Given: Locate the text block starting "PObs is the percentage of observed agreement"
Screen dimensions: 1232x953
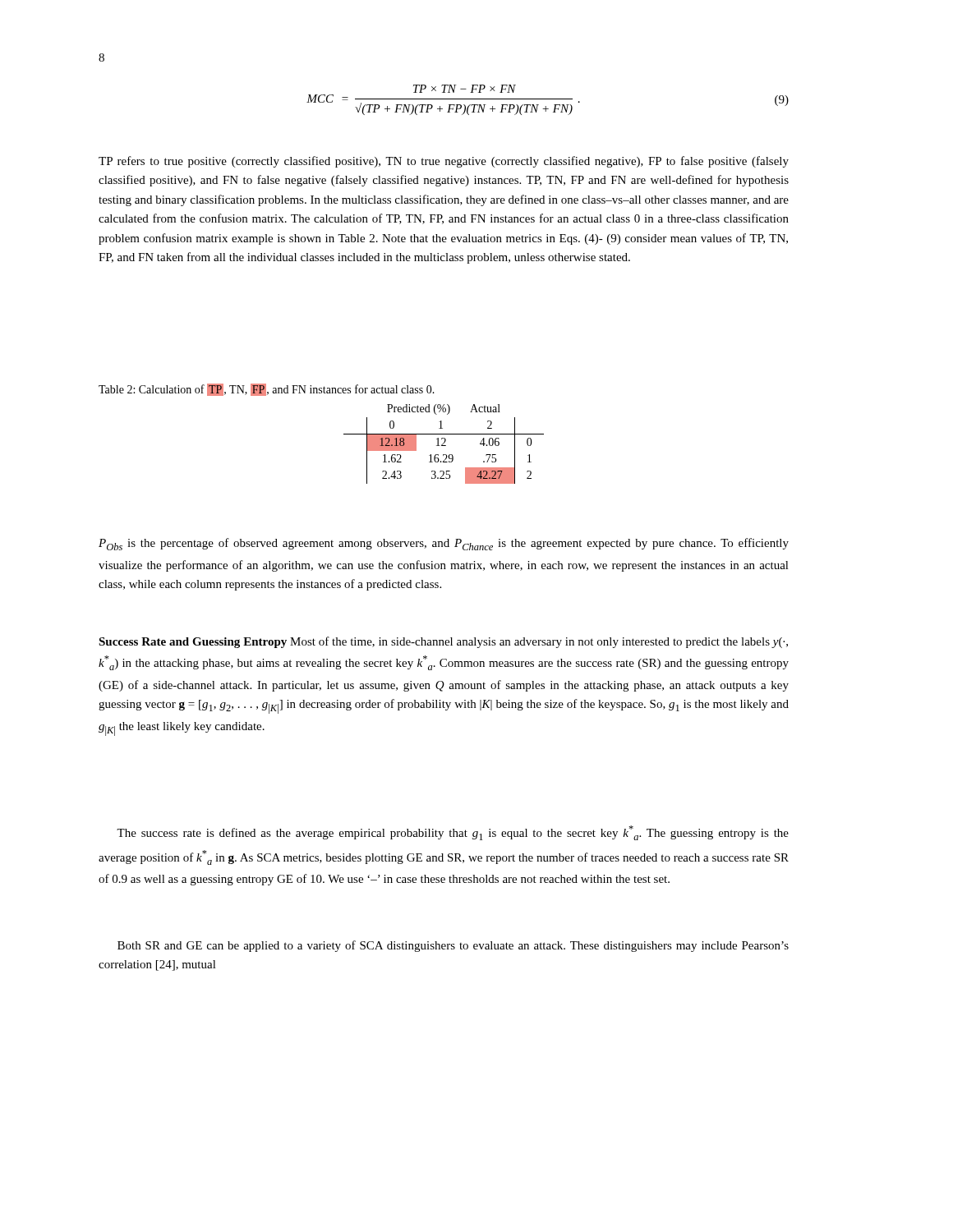Looking at the screenshot, I should [x=444, y=563].
